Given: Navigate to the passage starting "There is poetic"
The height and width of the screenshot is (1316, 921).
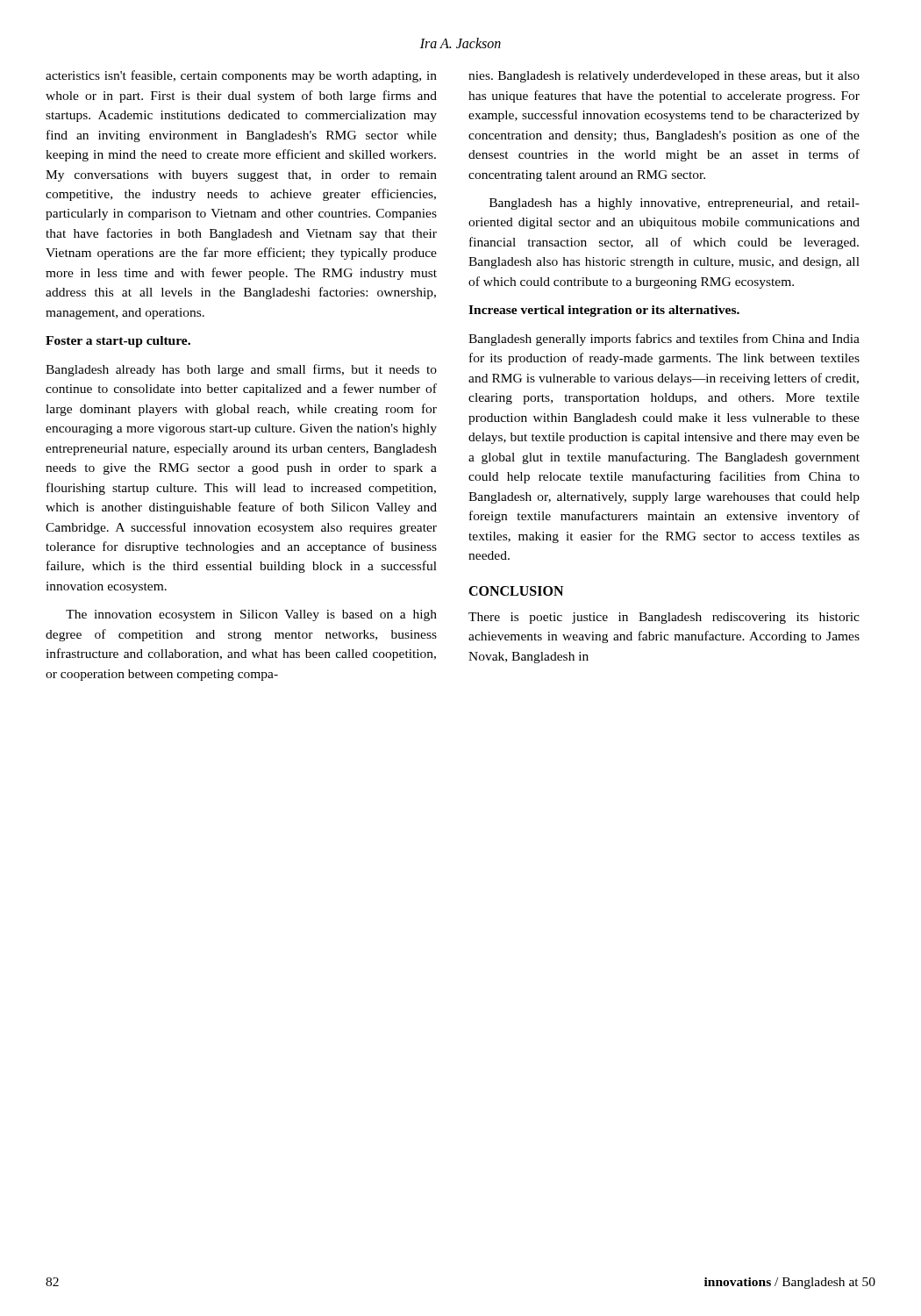Looking at the screenshot, I should tap(664, 636).
